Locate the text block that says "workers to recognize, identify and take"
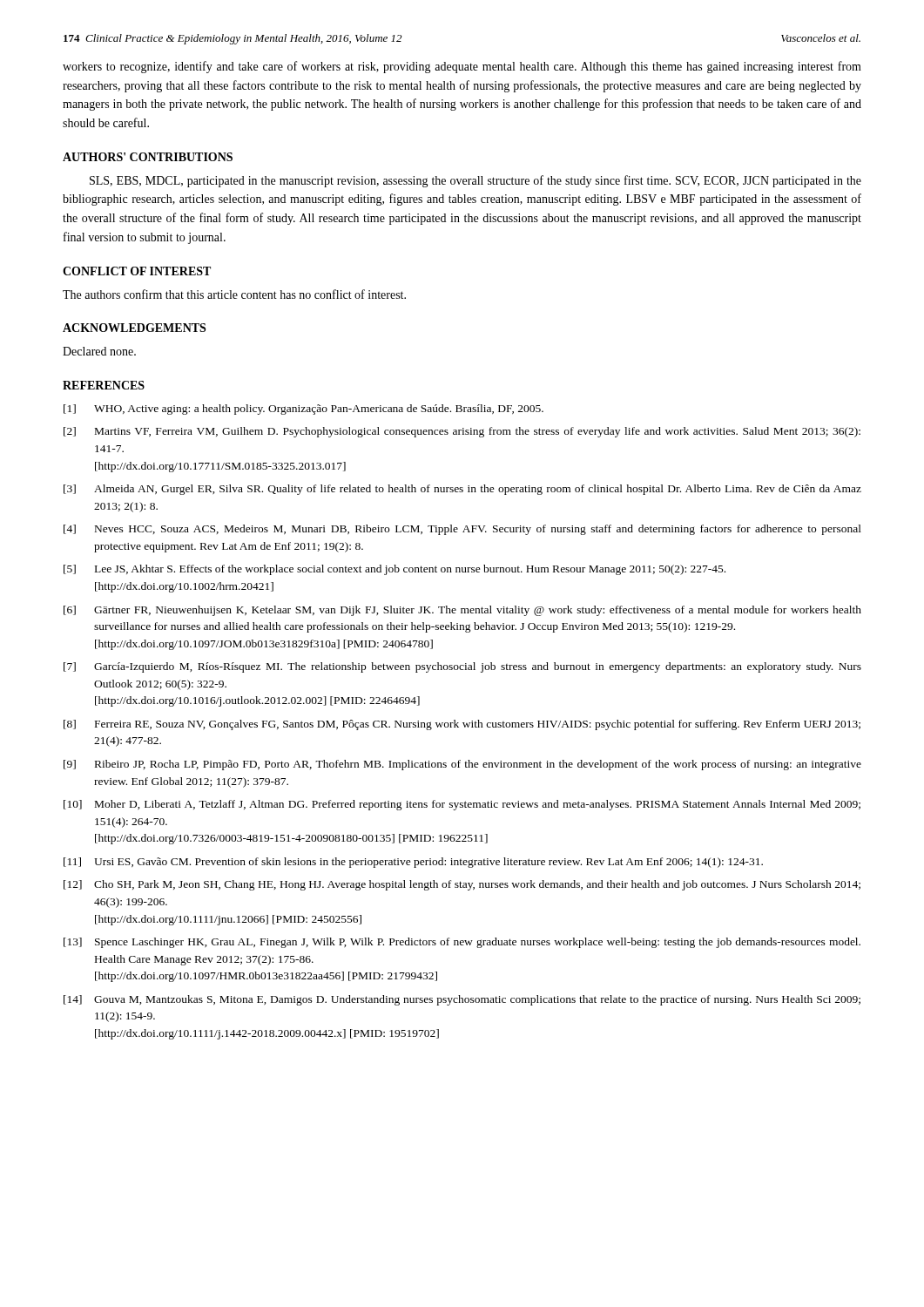The width and height of the screenshot is (924, 1307). (462, 95)
